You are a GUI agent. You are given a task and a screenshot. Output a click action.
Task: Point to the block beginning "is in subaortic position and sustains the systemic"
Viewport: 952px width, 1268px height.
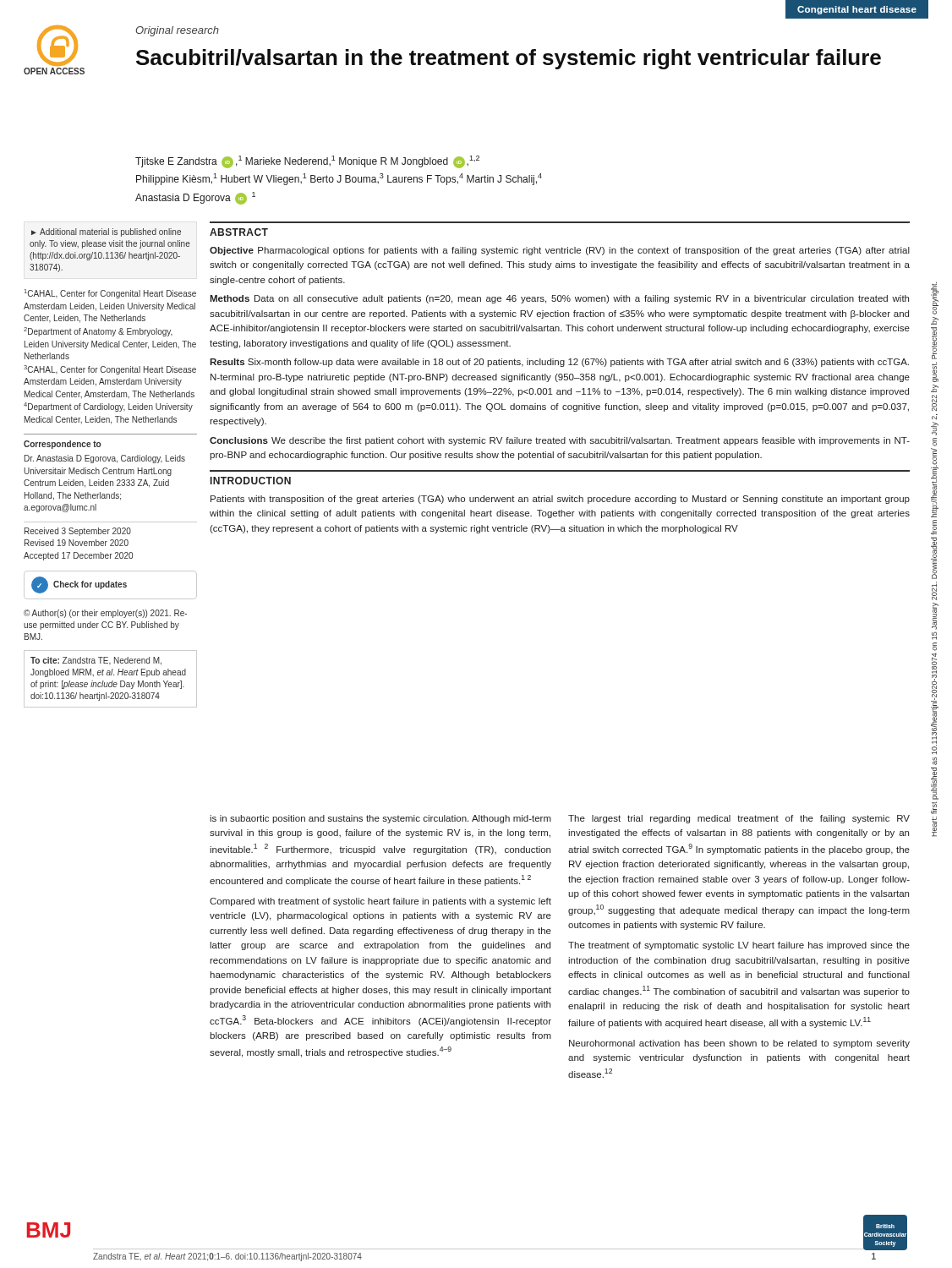[380, 936]
